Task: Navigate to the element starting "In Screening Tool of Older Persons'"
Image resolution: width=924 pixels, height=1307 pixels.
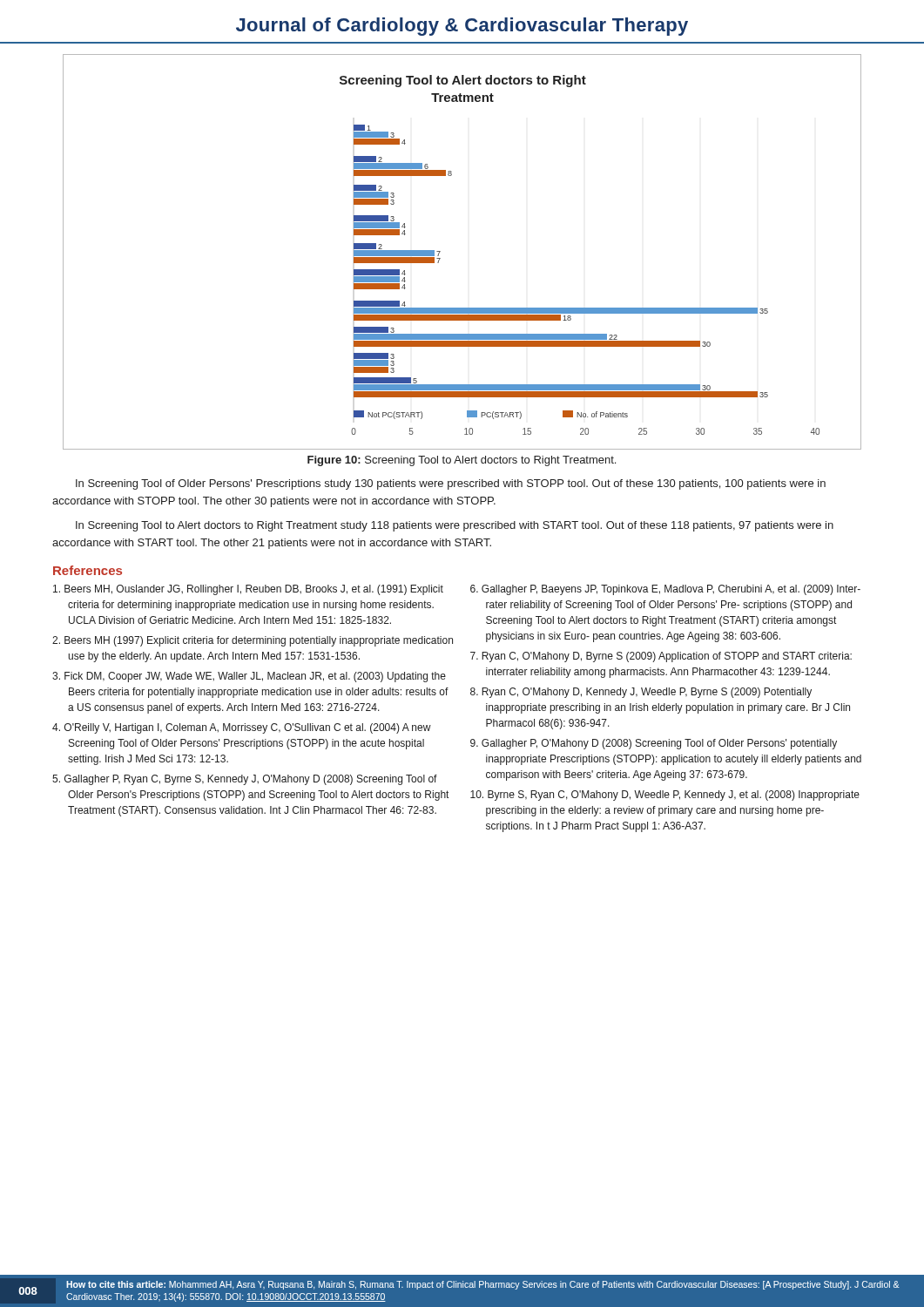Action: coord(439,492)
